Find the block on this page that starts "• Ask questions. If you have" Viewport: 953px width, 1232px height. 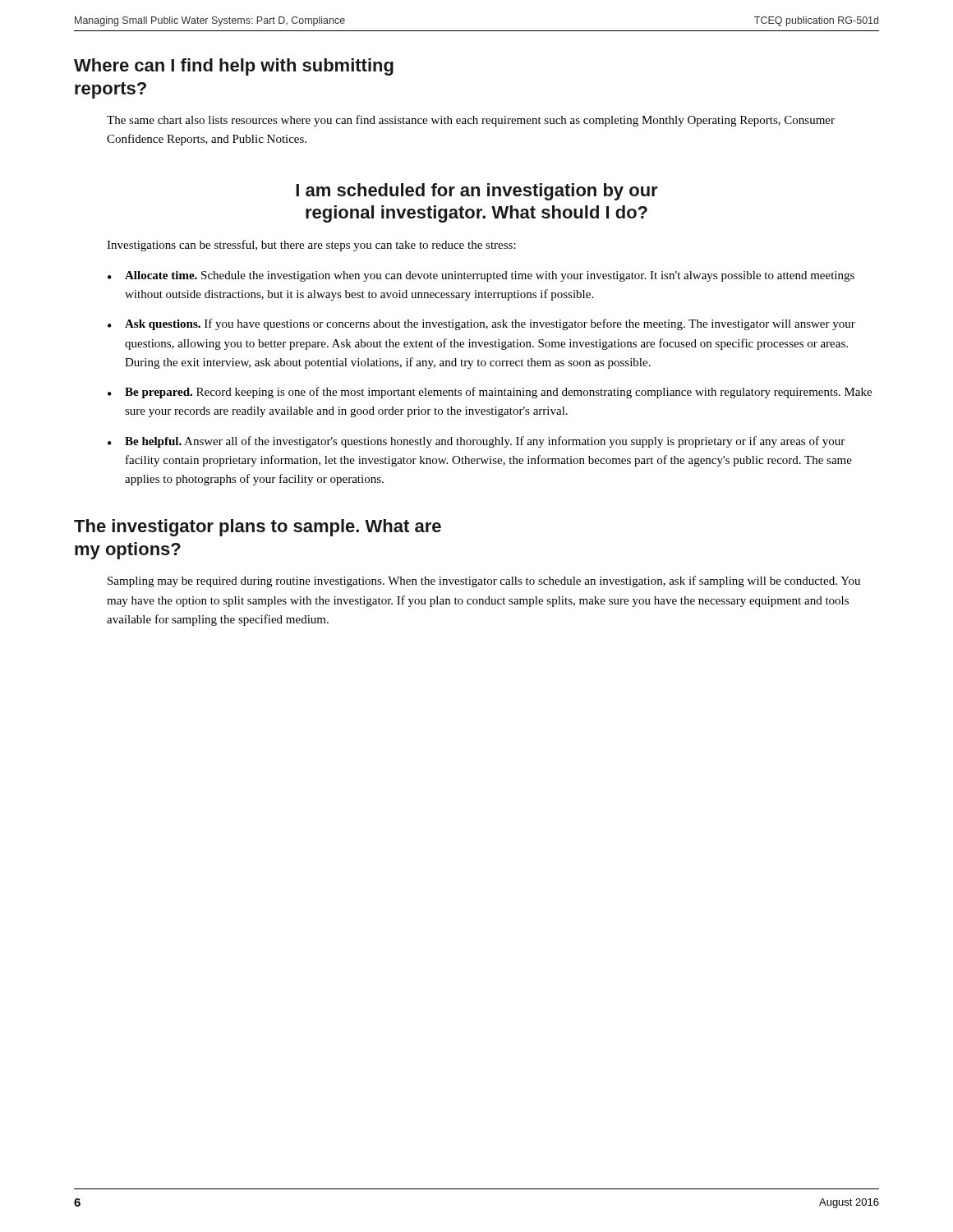[493, 343]
